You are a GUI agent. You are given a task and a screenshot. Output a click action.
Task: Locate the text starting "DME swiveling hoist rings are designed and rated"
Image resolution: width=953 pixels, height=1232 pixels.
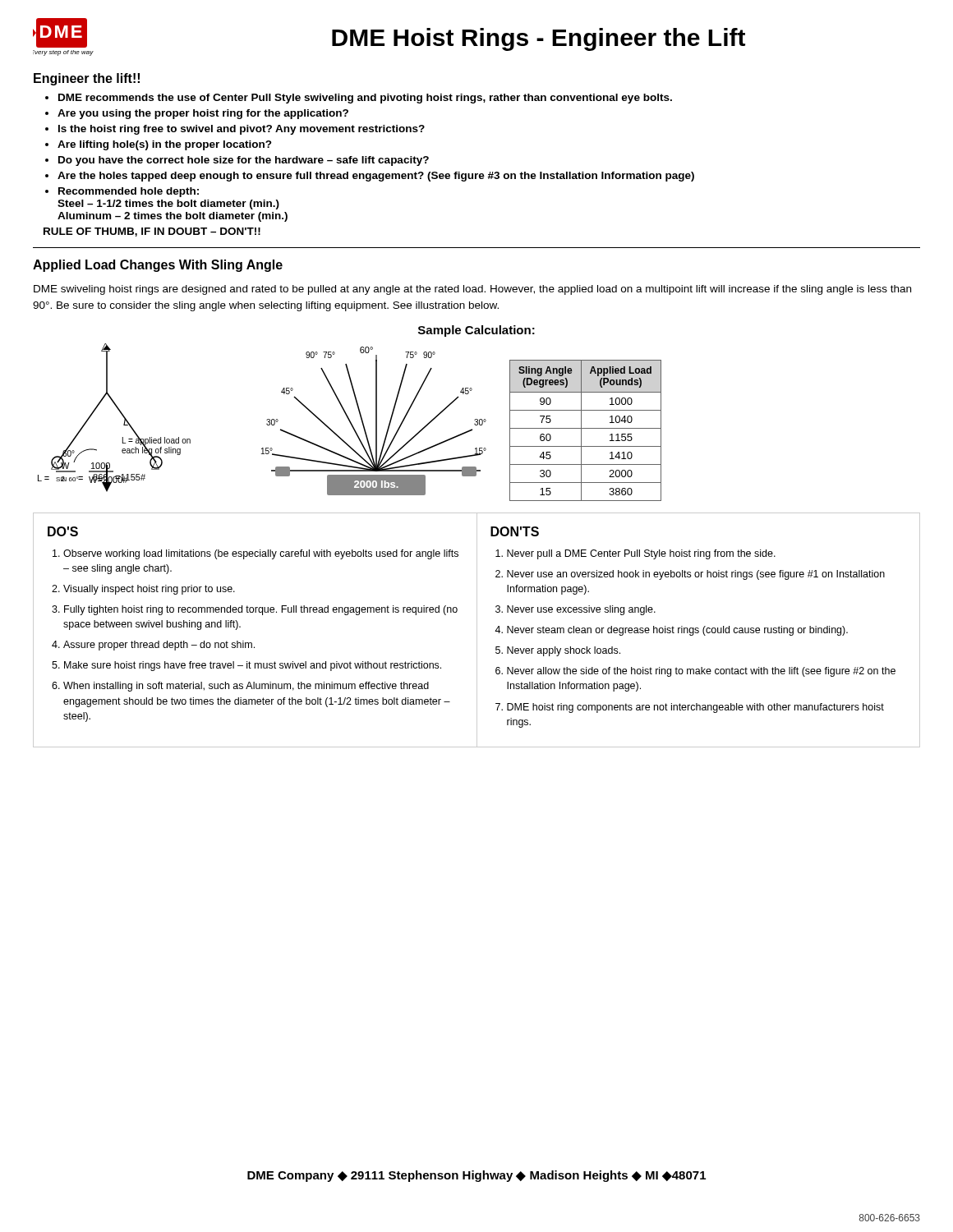tap(472, 297)
